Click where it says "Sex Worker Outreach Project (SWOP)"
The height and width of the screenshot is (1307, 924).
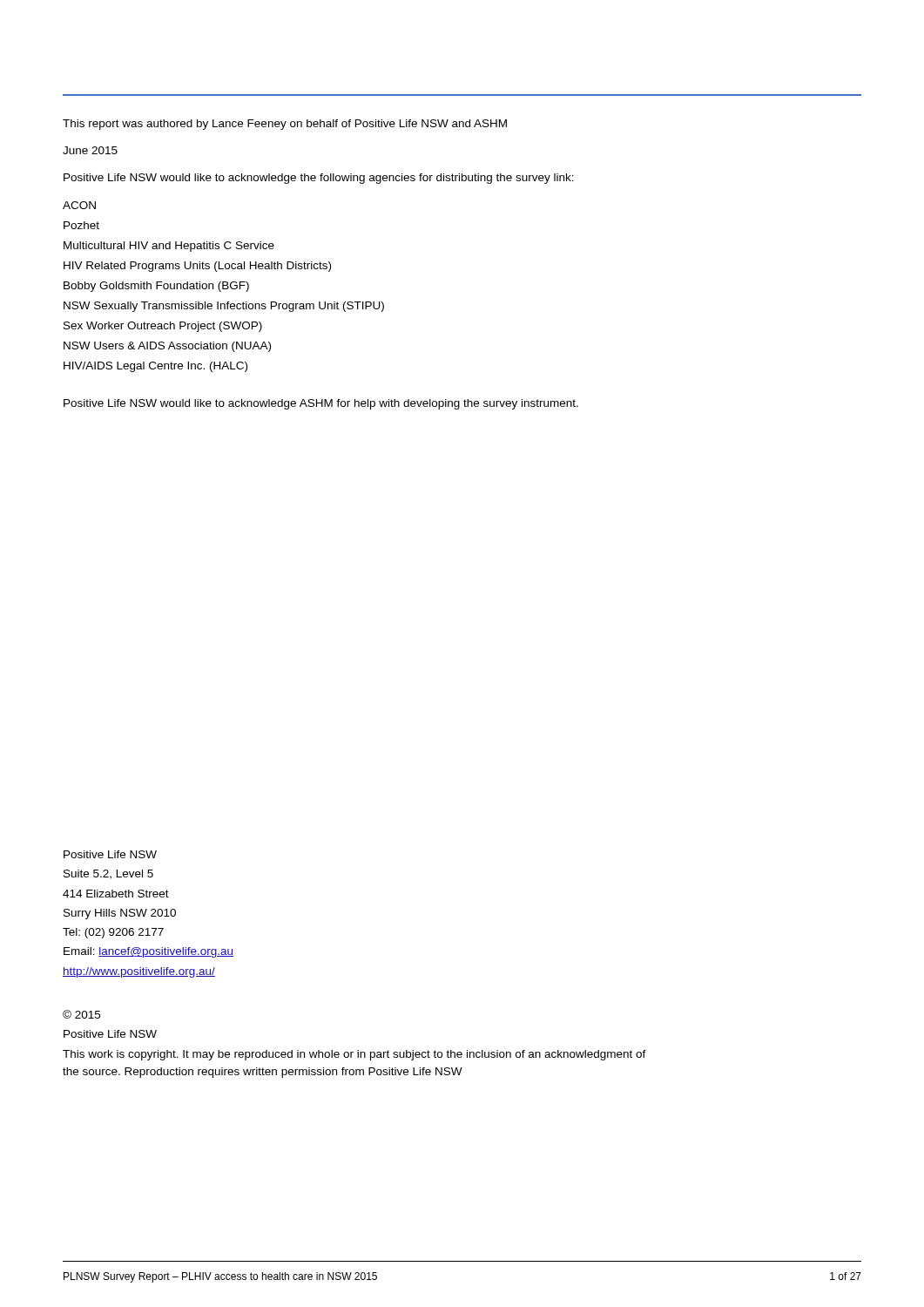[163, 325]
